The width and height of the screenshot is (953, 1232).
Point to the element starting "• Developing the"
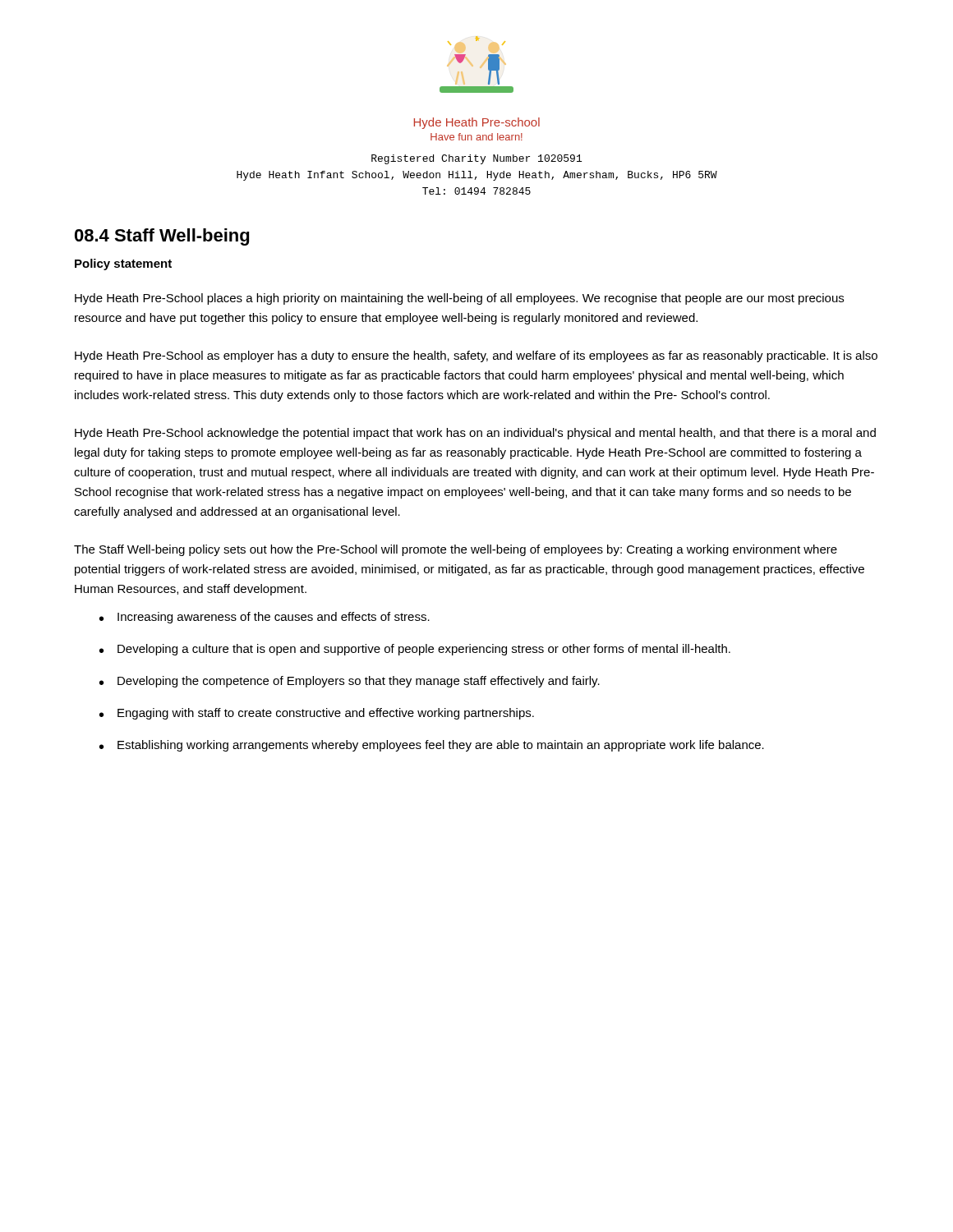point(489,683)
